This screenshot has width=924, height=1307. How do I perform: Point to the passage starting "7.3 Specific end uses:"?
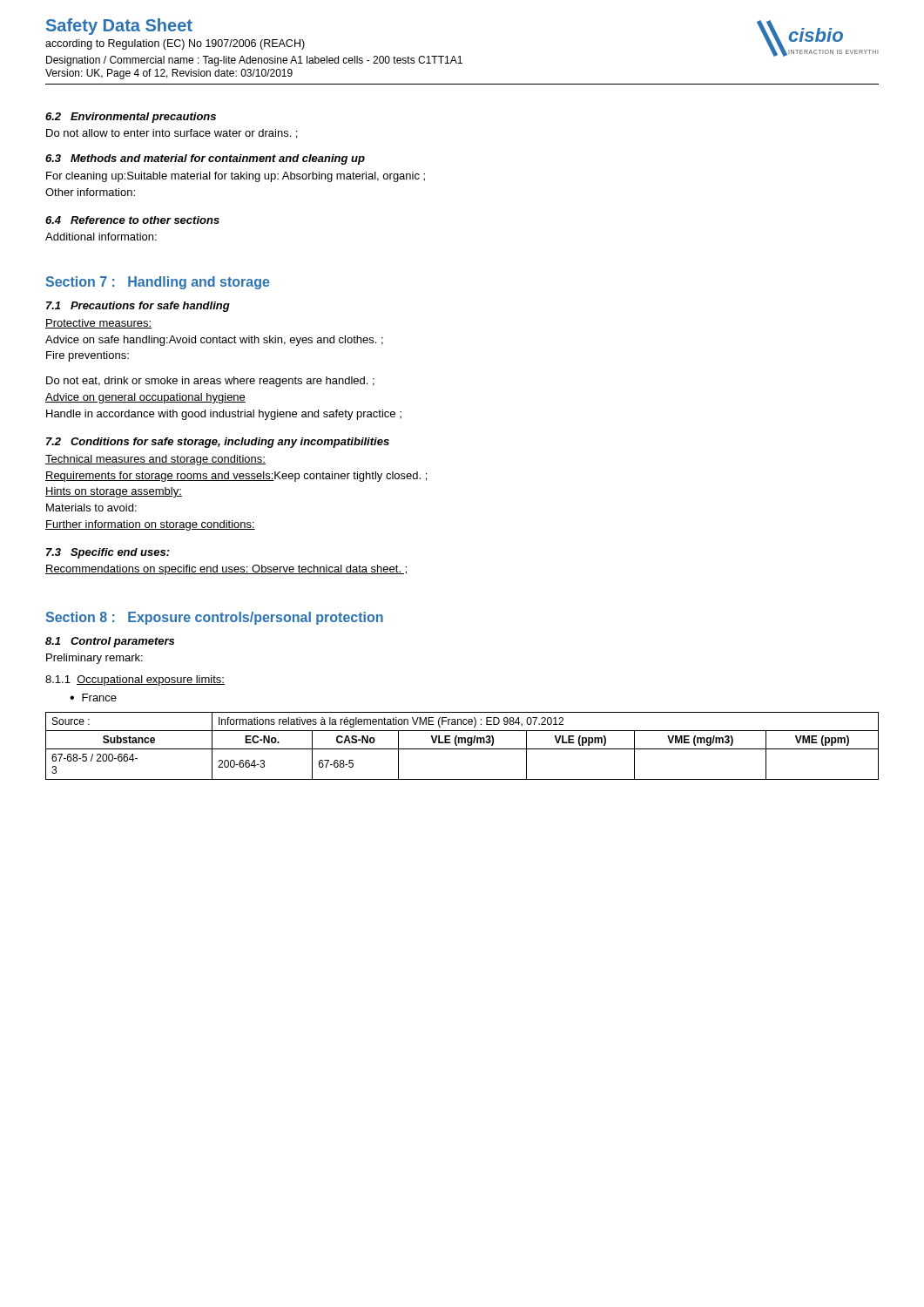pos(108,552)
